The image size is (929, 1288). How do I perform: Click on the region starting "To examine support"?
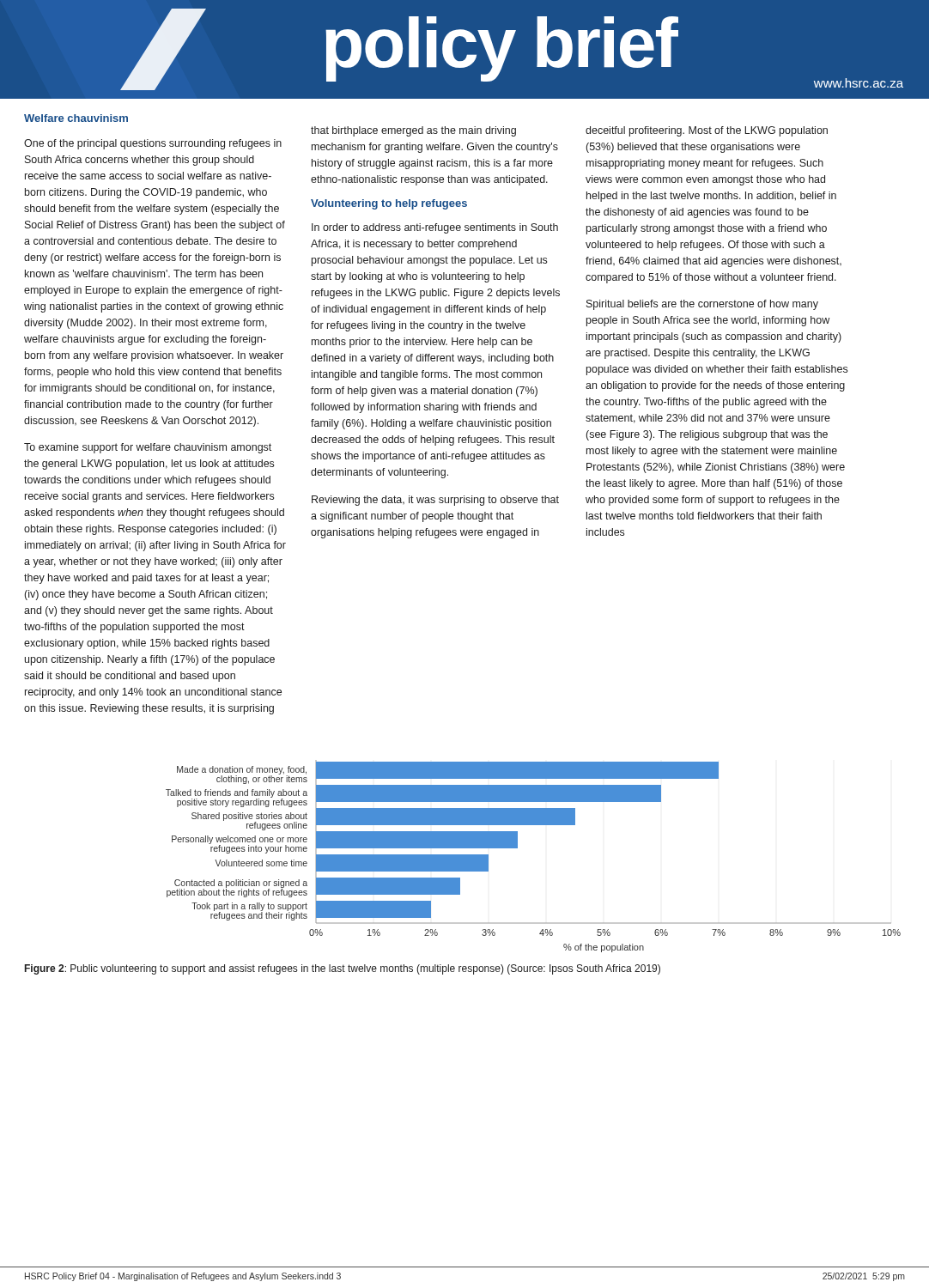pyautogui.click(x=155, y=578)
